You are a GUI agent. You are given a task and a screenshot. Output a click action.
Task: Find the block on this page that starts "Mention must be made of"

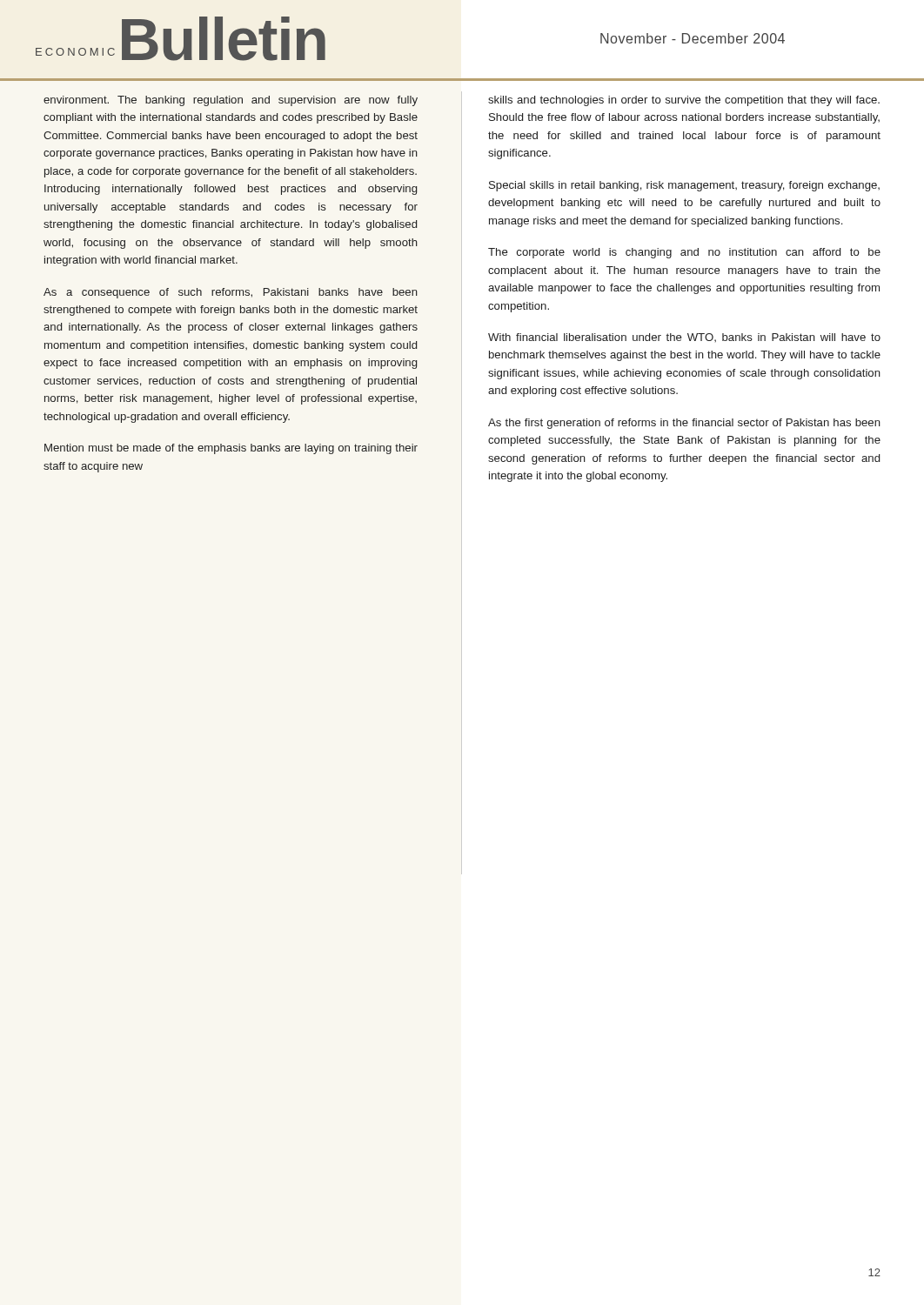click(x=231, y=457)
